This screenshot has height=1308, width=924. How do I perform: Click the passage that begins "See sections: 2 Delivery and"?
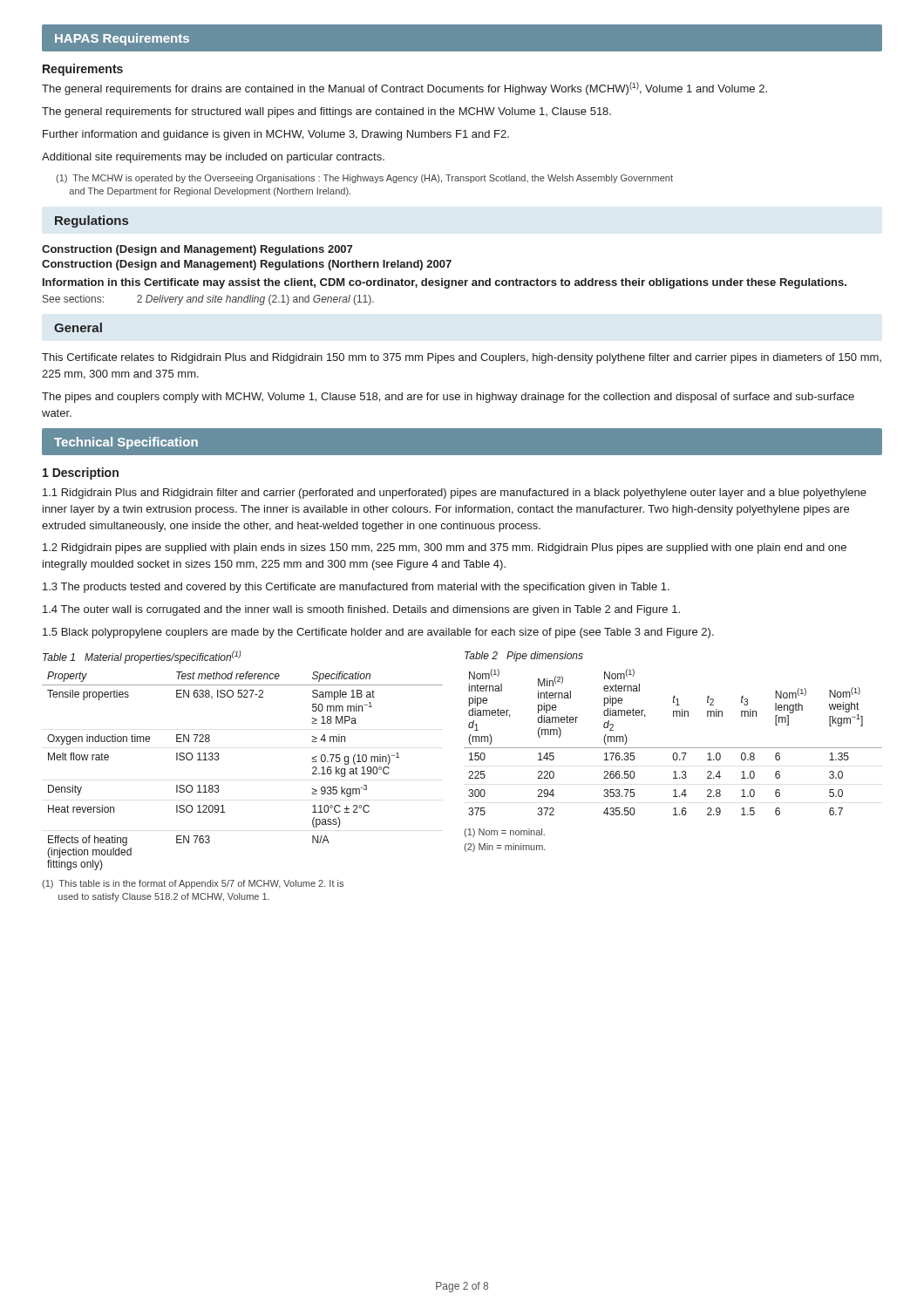[208, 300]
